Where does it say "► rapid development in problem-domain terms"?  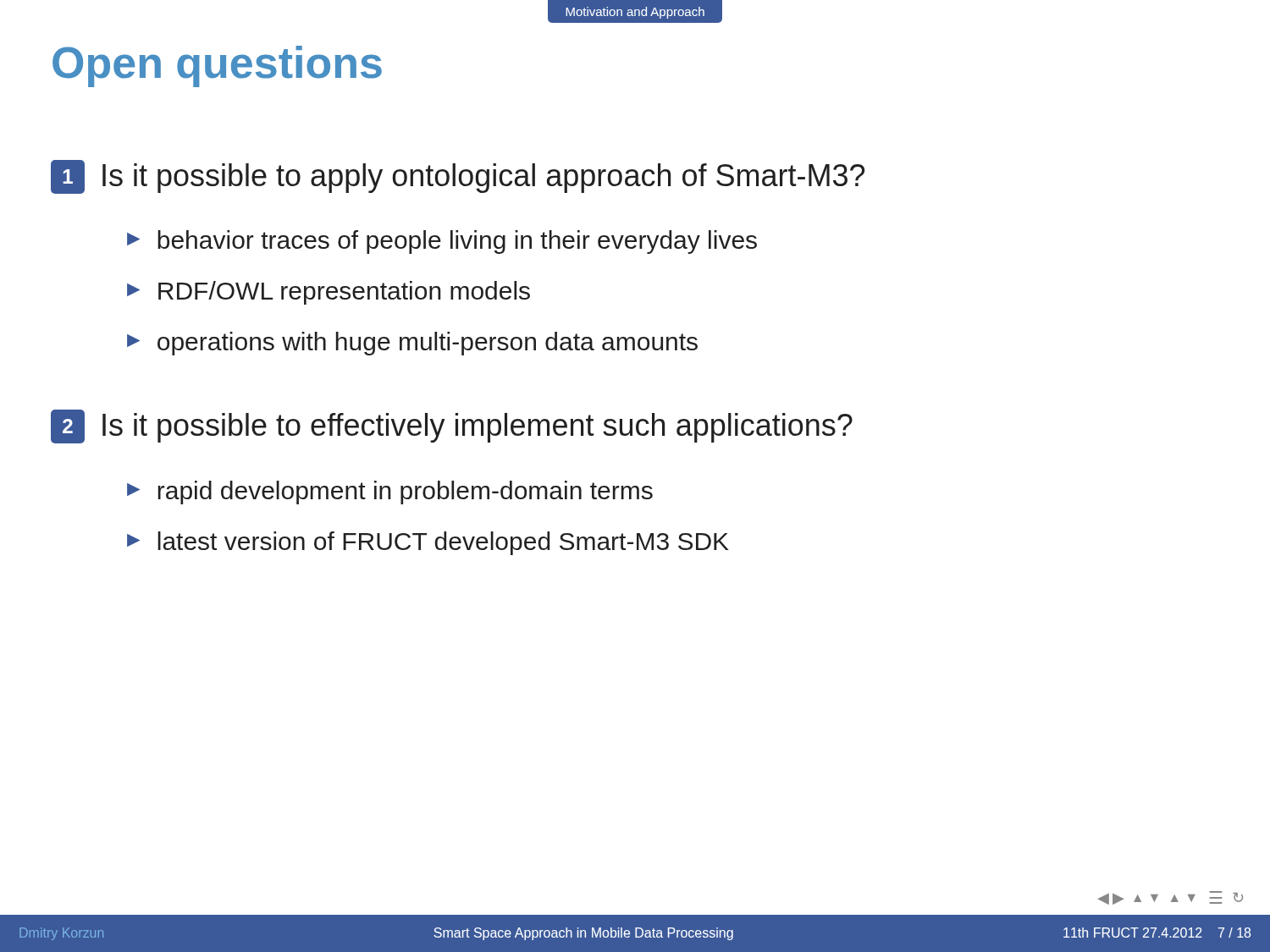tap(388, 491)
